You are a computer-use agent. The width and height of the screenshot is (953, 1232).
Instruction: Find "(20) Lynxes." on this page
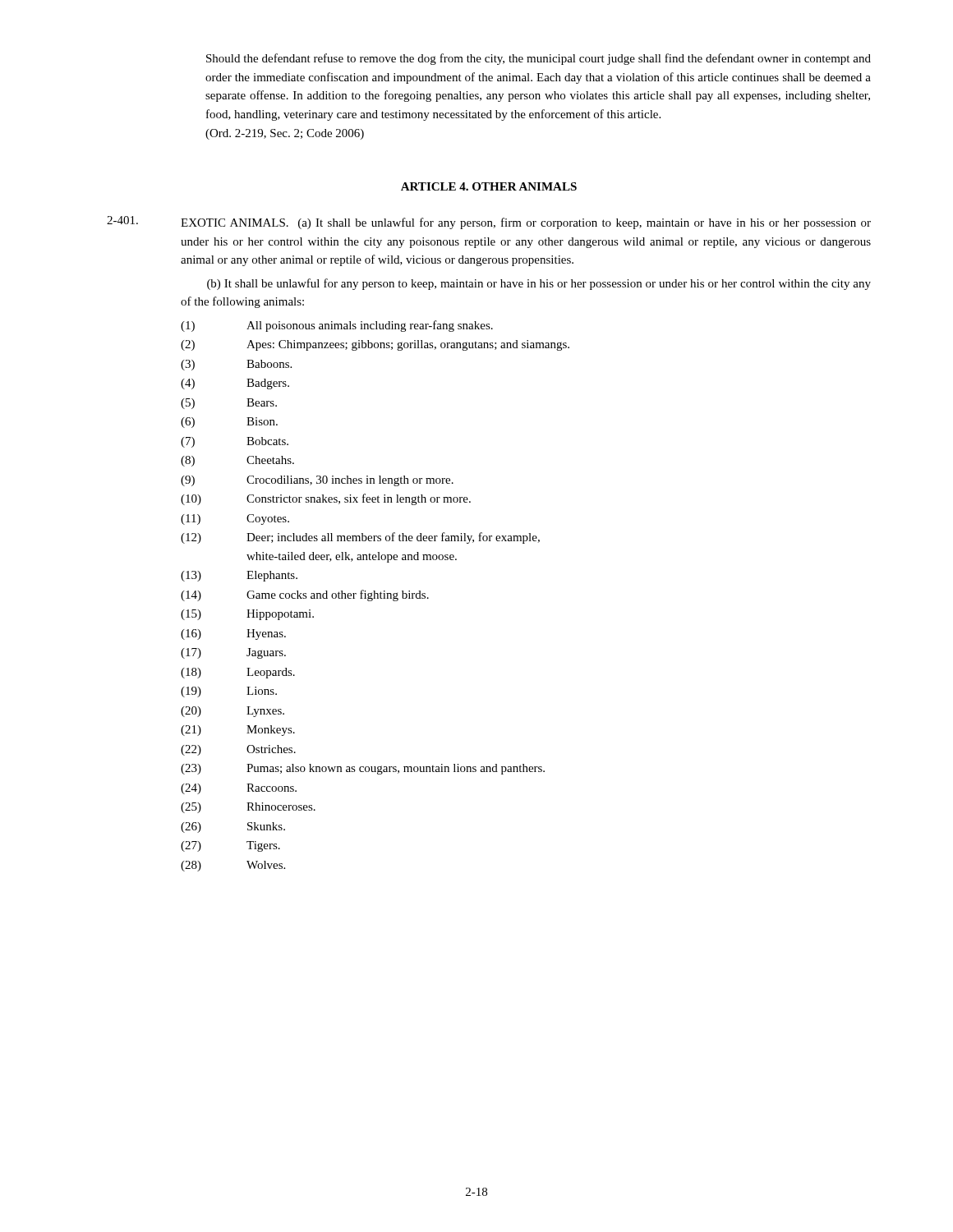[x=187, y=713]
